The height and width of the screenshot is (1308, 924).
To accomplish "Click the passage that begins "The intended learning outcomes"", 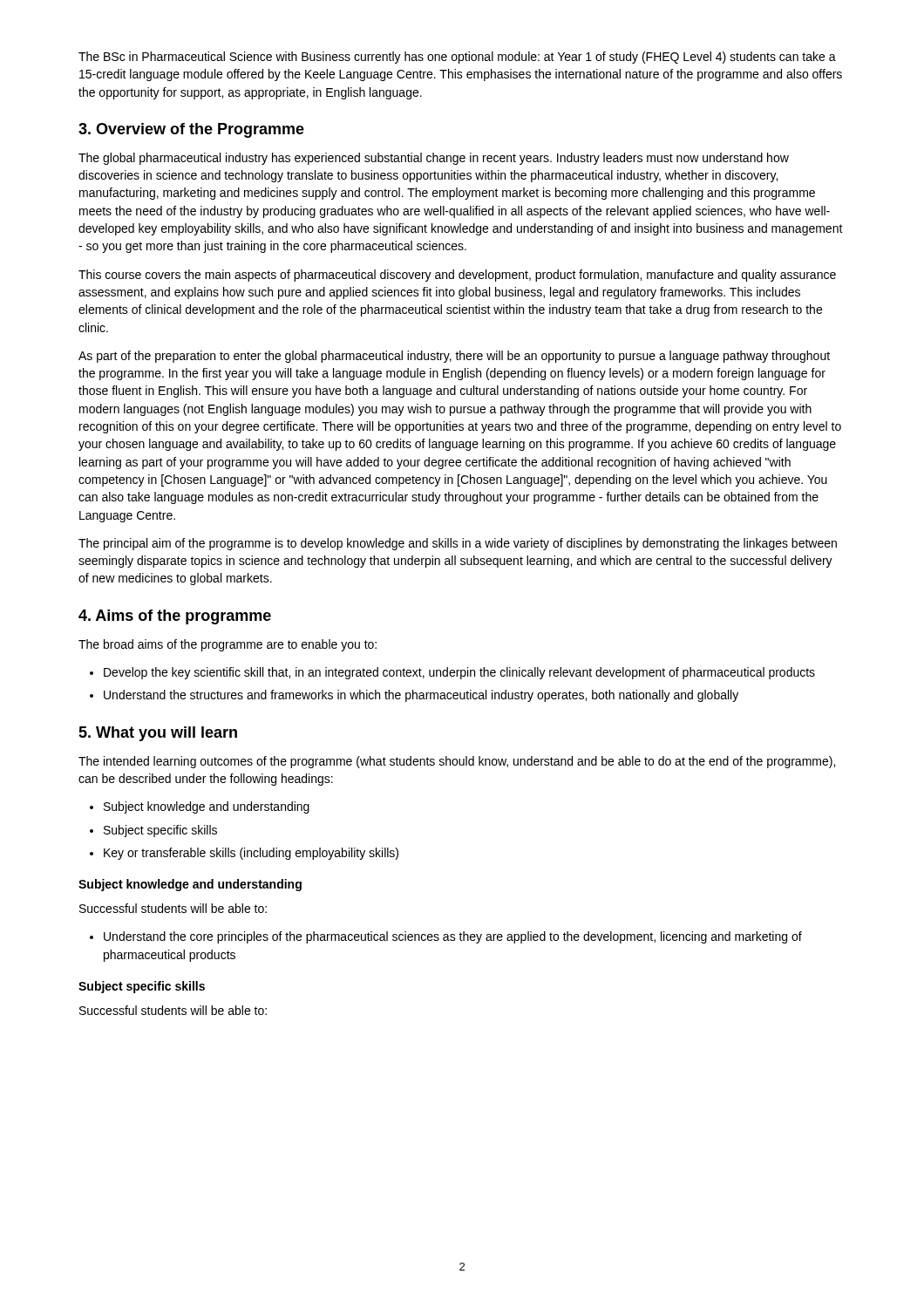I will click(x=462, y=770).
